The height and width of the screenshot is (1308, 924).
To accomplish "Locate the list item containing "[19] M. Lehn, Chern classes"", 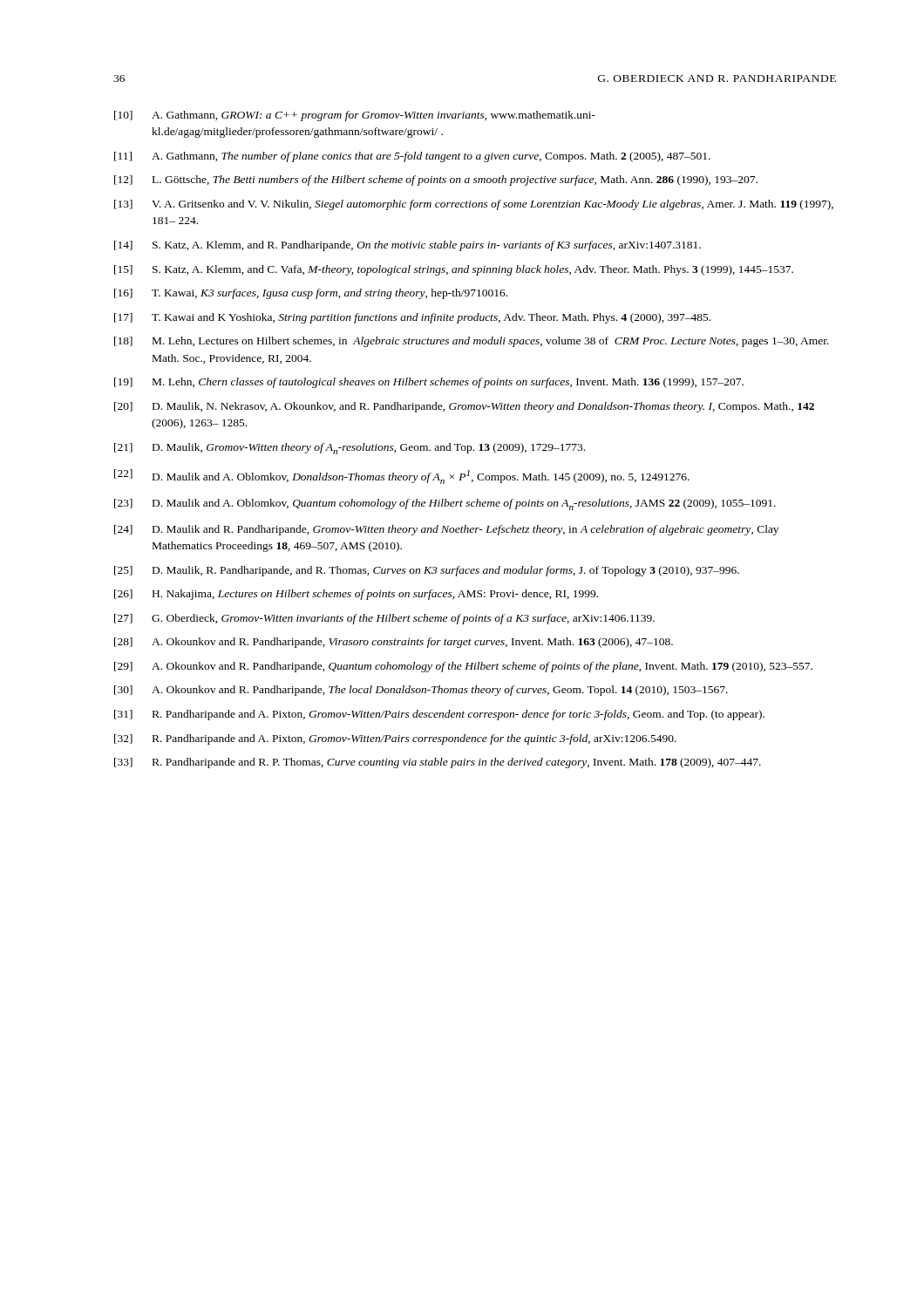I will [x=429, y=382].
